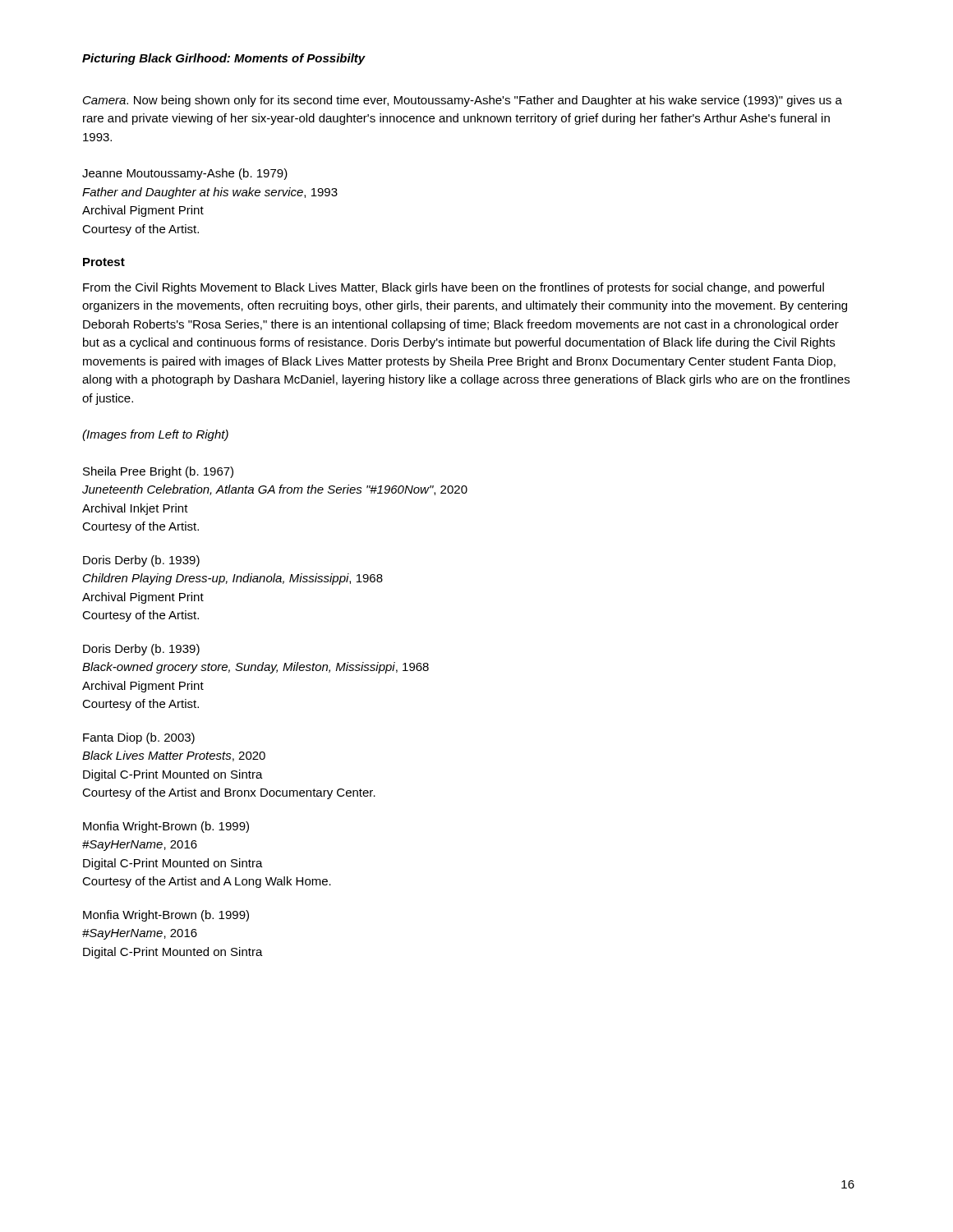Screen dimensions: 1232x953
Task: Find the list item that says "Sheila Pree Bright"
Action: tap(275, 498)
